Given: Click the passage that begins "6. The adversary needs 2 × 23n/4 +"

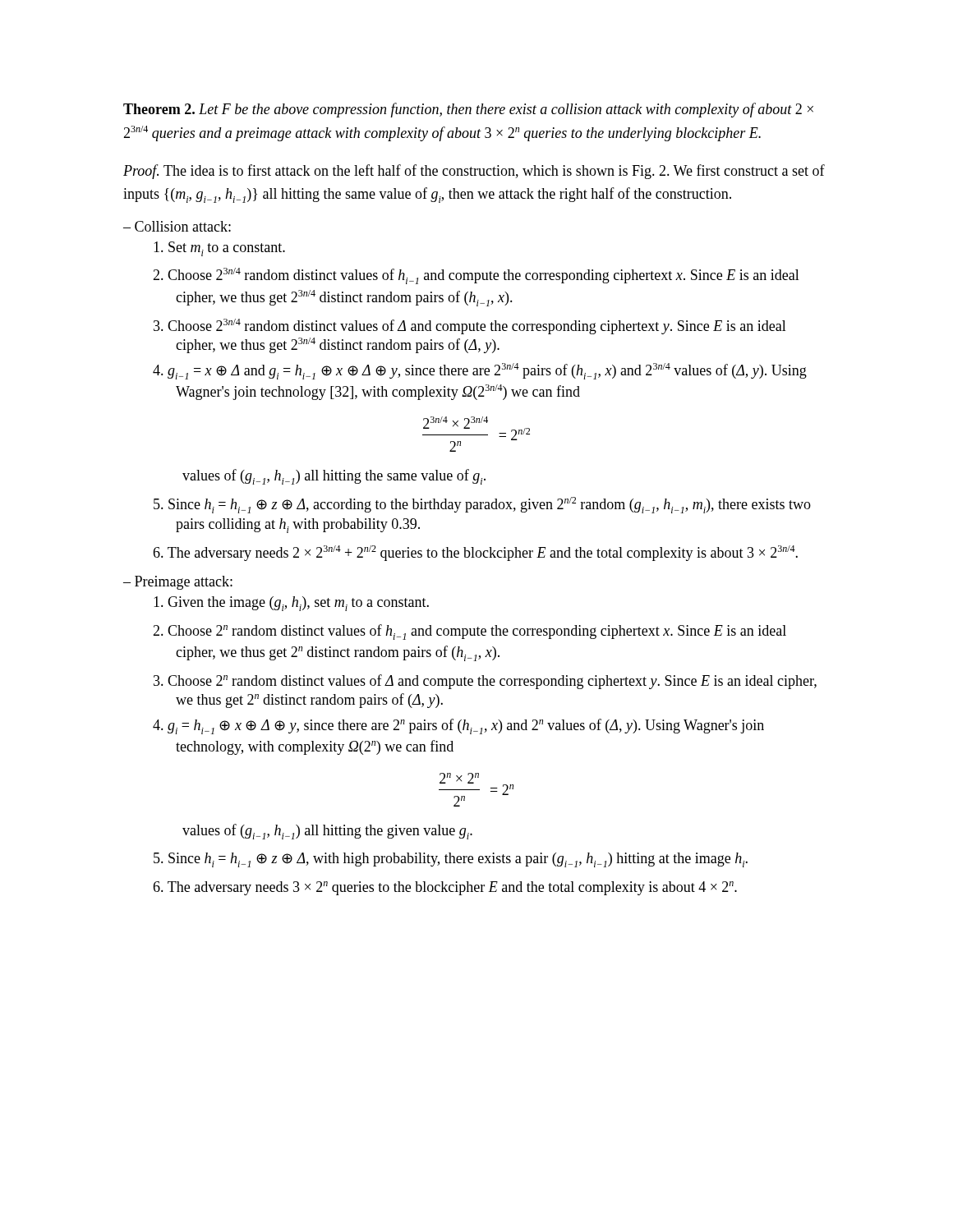Looking at the screenshot, I should coord(476,552).
